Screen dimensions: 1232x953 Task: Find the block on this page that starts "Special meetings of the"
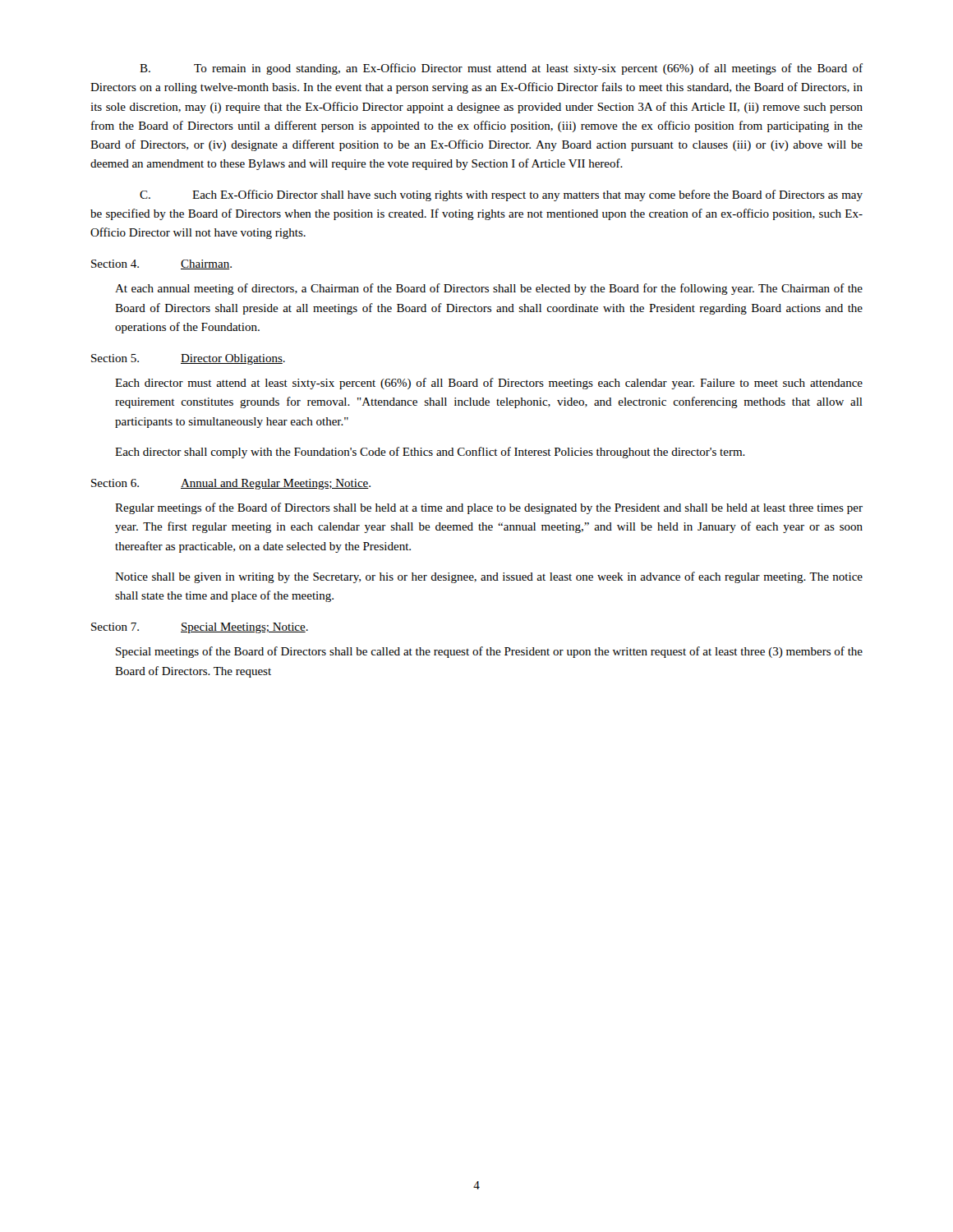click(489, 661)
